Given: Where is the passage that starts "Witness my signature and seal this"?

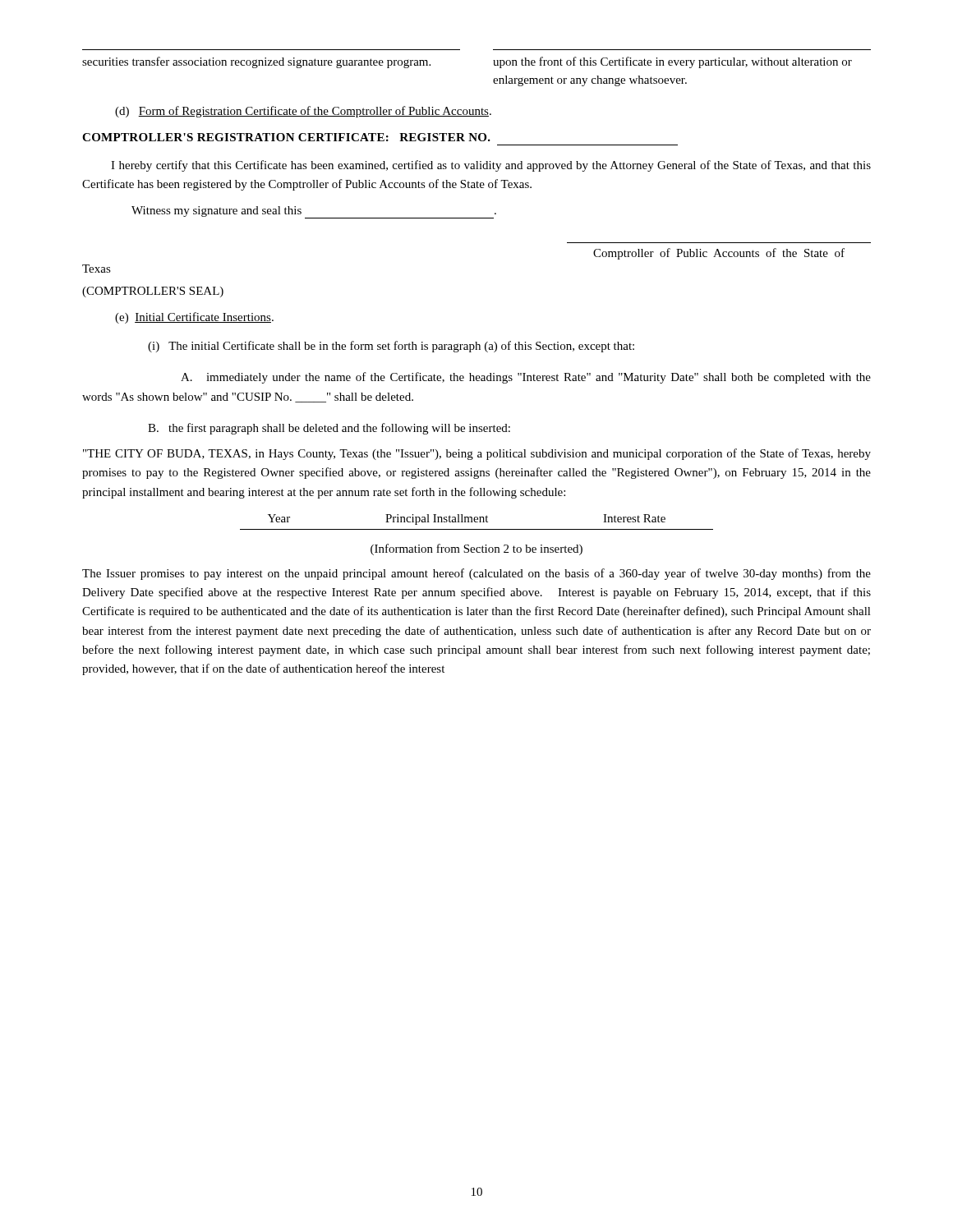Looking at the screenshot, I should pyautogui.click(x=314, y=211).
